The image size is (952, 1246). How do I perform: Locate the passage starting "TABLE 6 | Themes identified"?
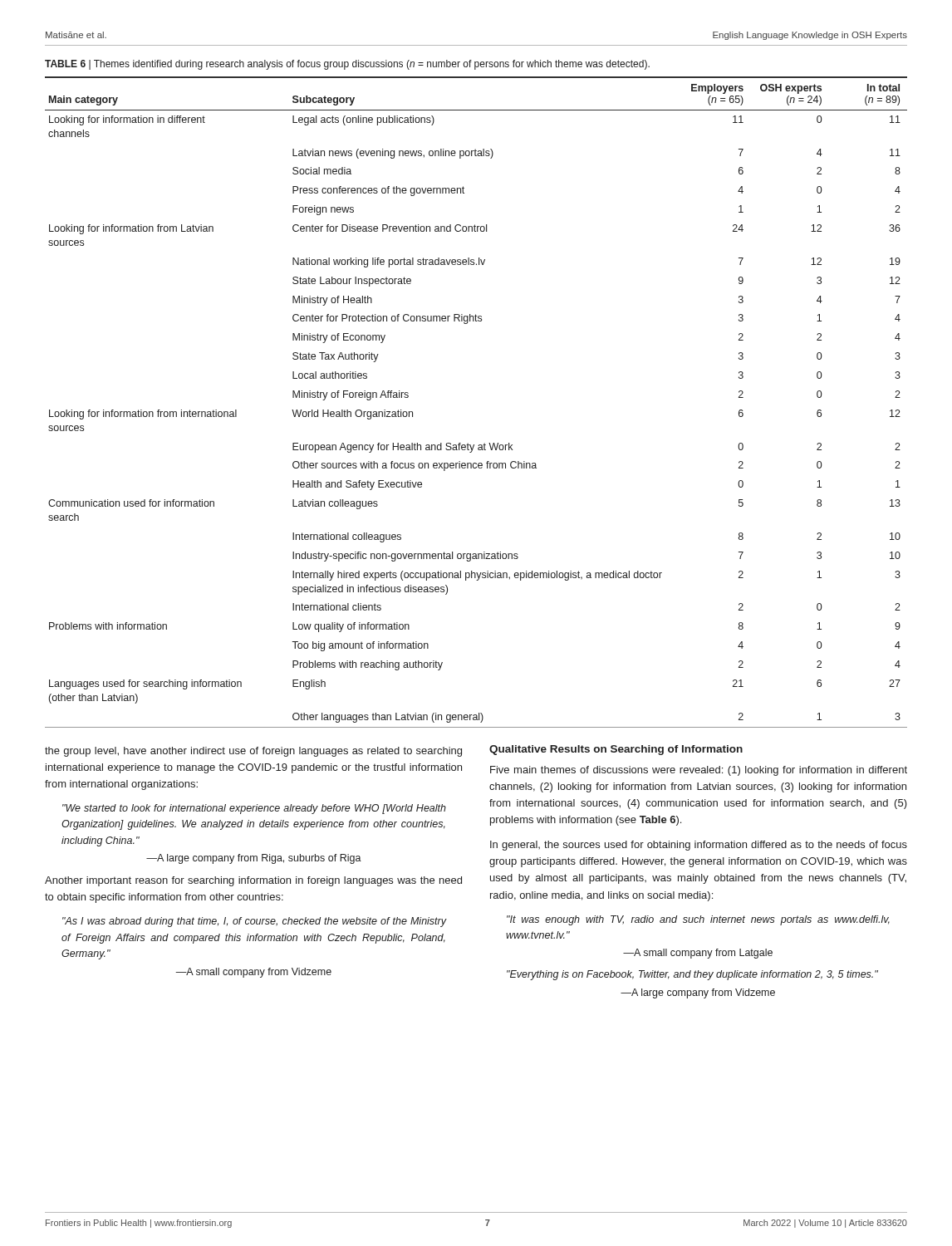348,64
